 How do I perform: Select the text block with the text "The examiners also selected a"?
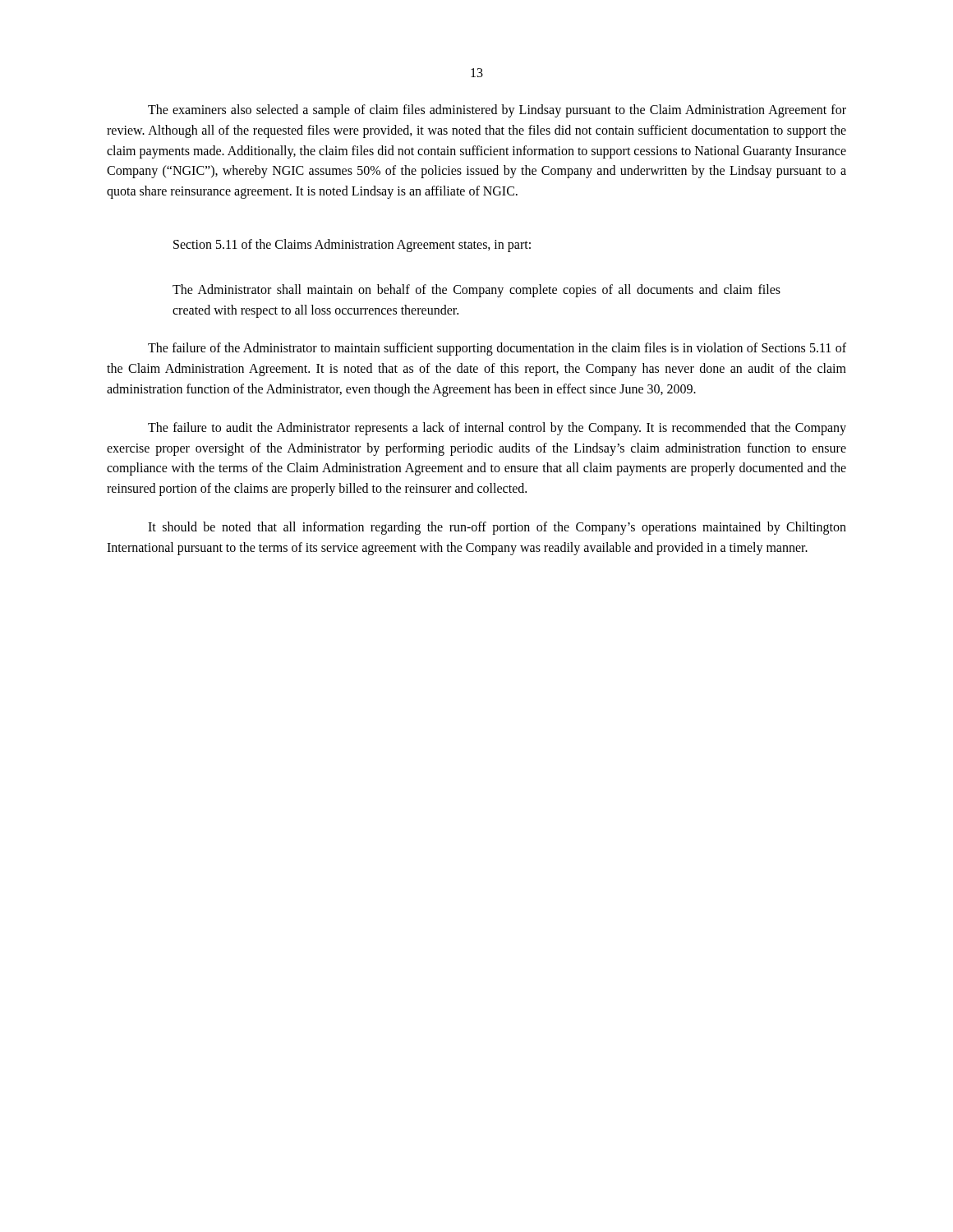(x=476, y=150)
